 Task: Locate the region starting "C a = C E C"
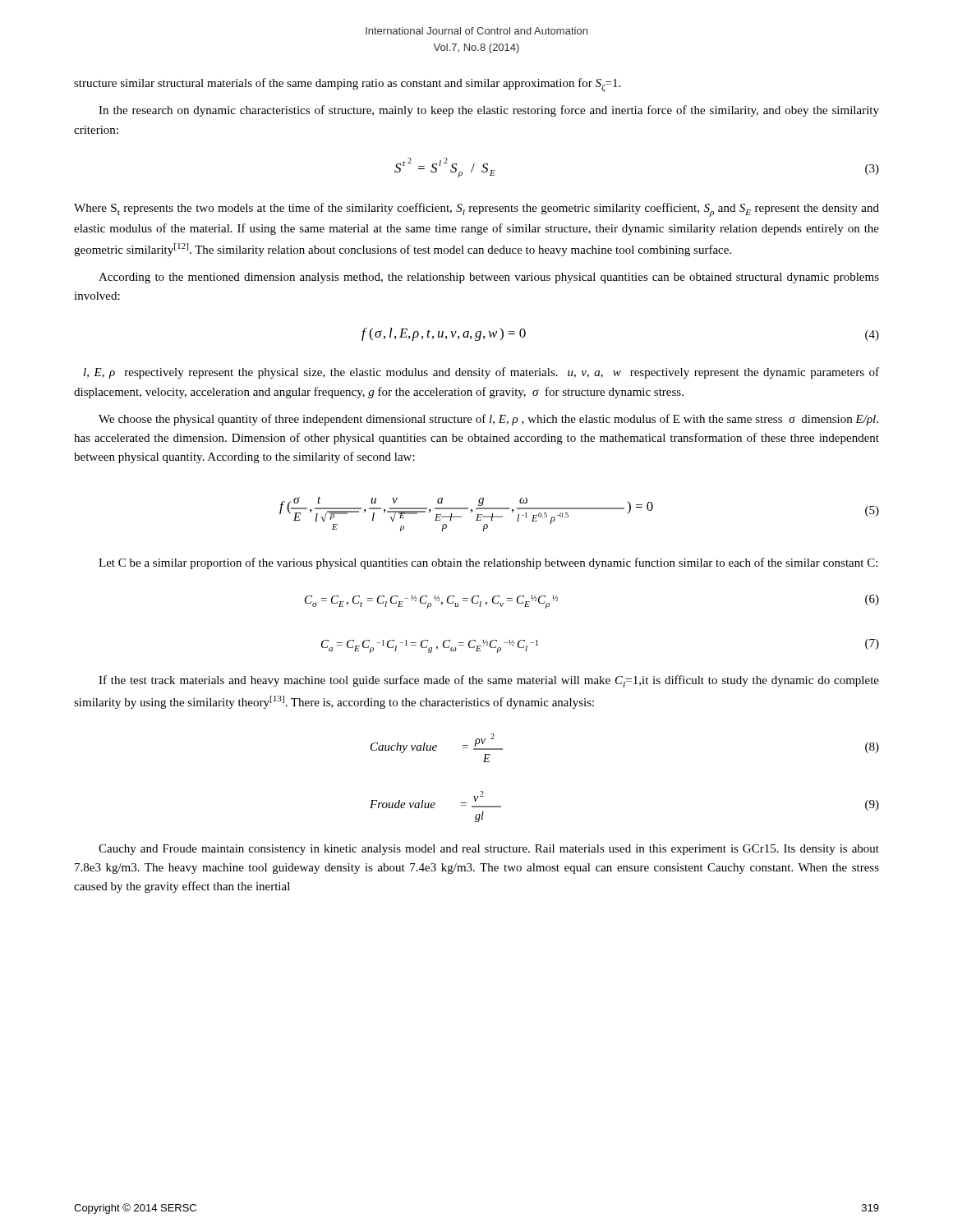[427, 646]
